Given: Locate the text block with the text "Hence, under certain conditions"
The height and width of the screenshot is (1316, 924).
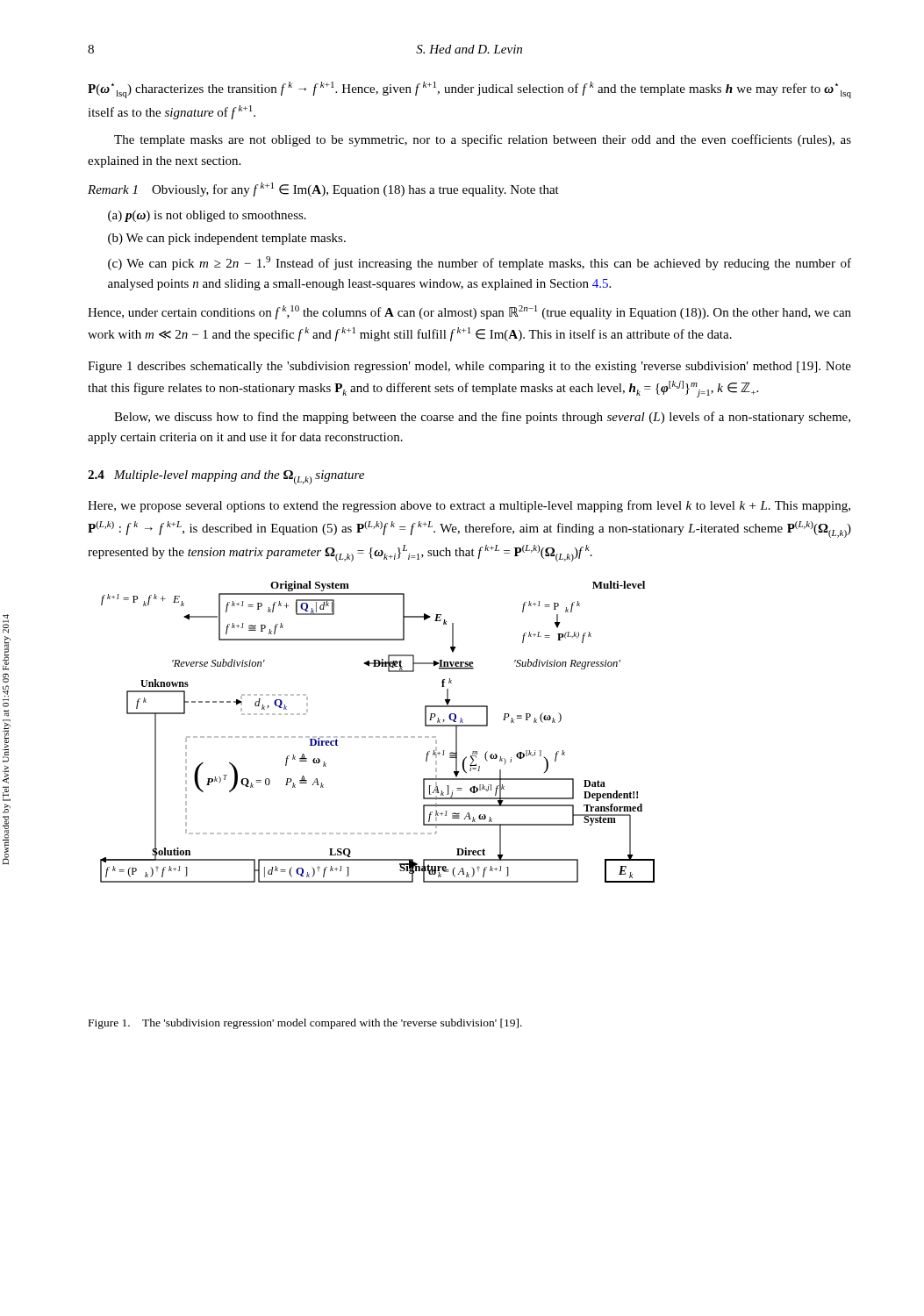Looking at the screenshot, I should pos(469,322).
